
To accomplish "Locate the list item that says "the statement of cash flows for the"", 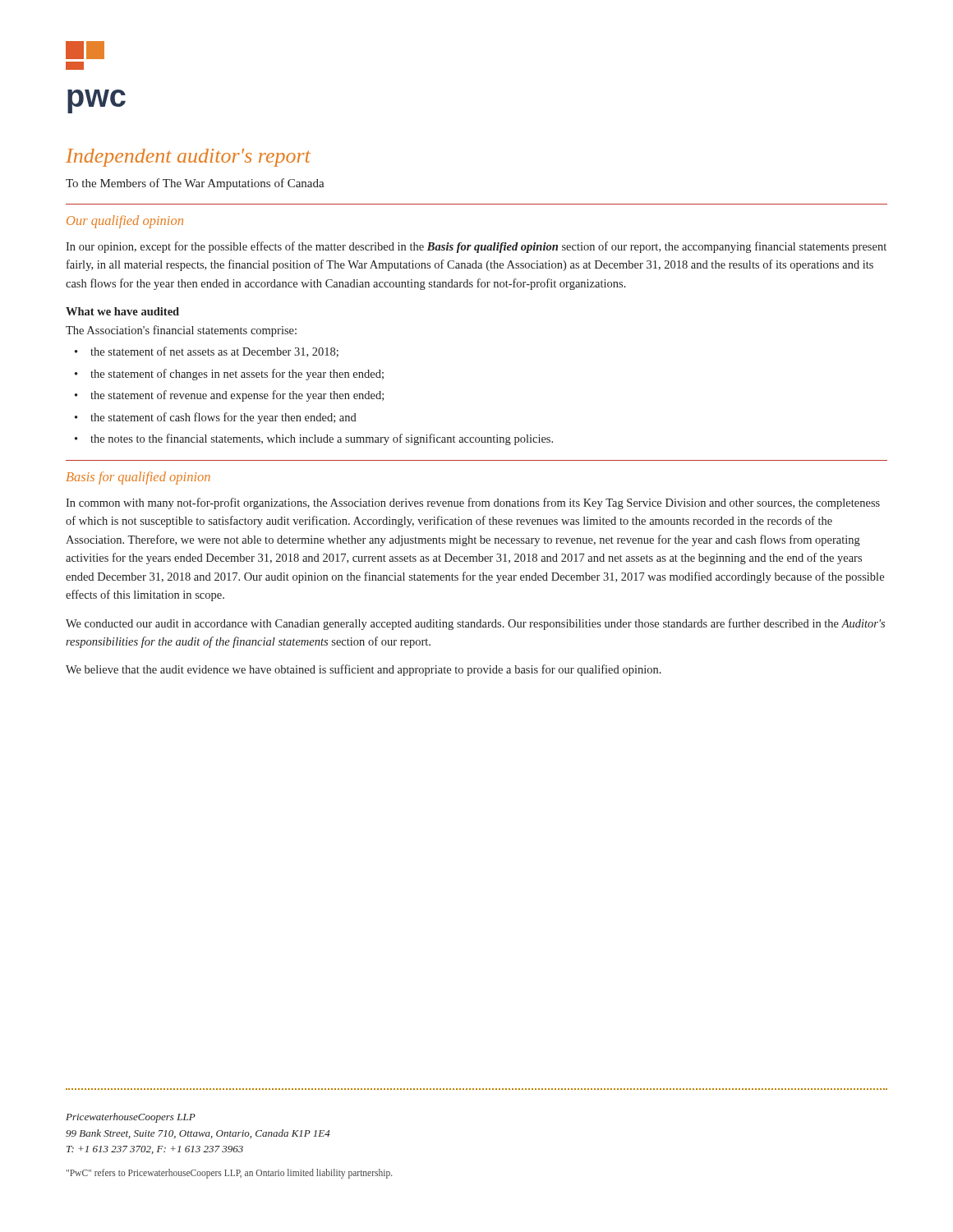I will (x=216, y=418).
